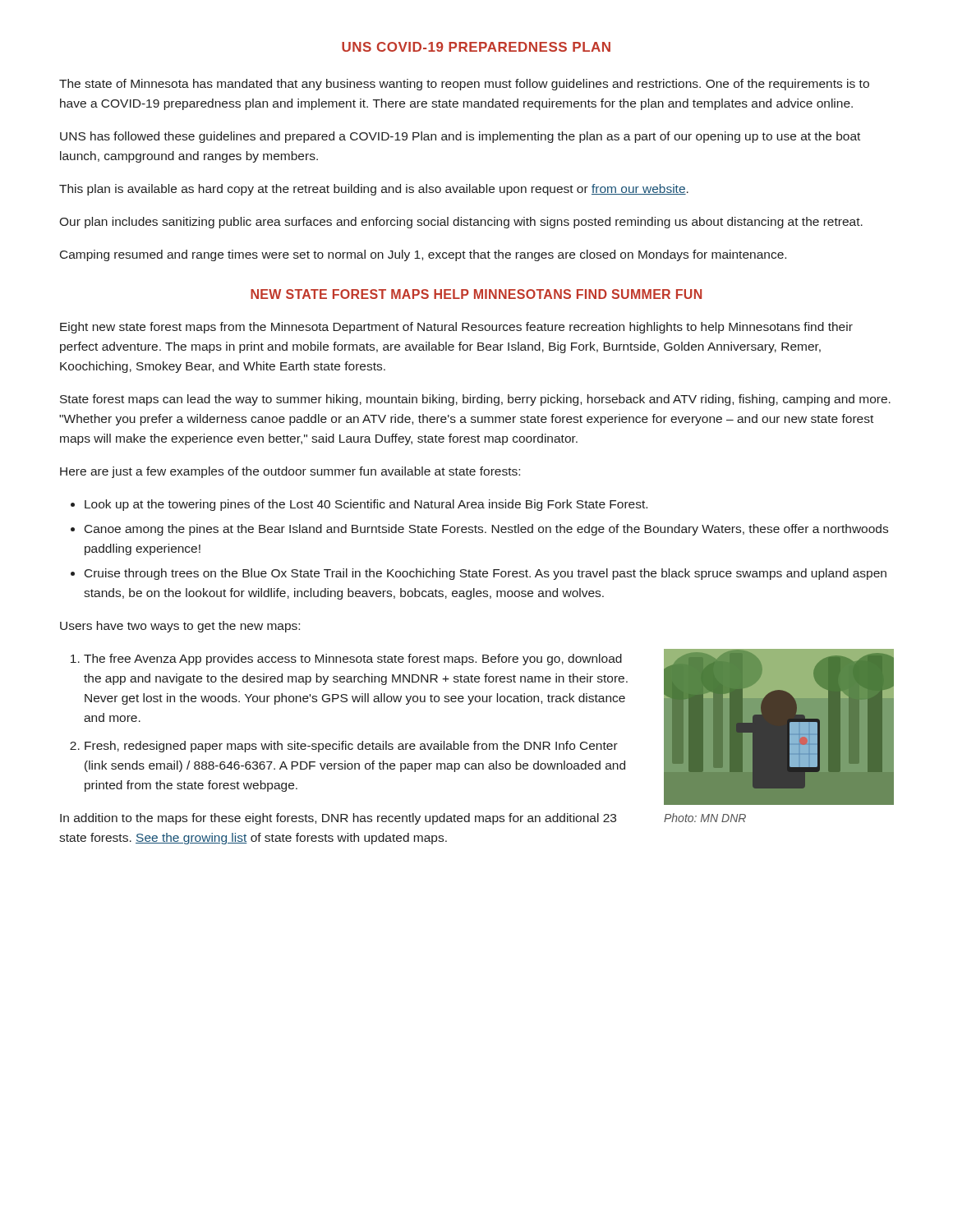Find the text block that says "Camping resumed and range times"
The width and height of the screenshot is (953, 1232).
pyautogui.click(x=423, y=254)
